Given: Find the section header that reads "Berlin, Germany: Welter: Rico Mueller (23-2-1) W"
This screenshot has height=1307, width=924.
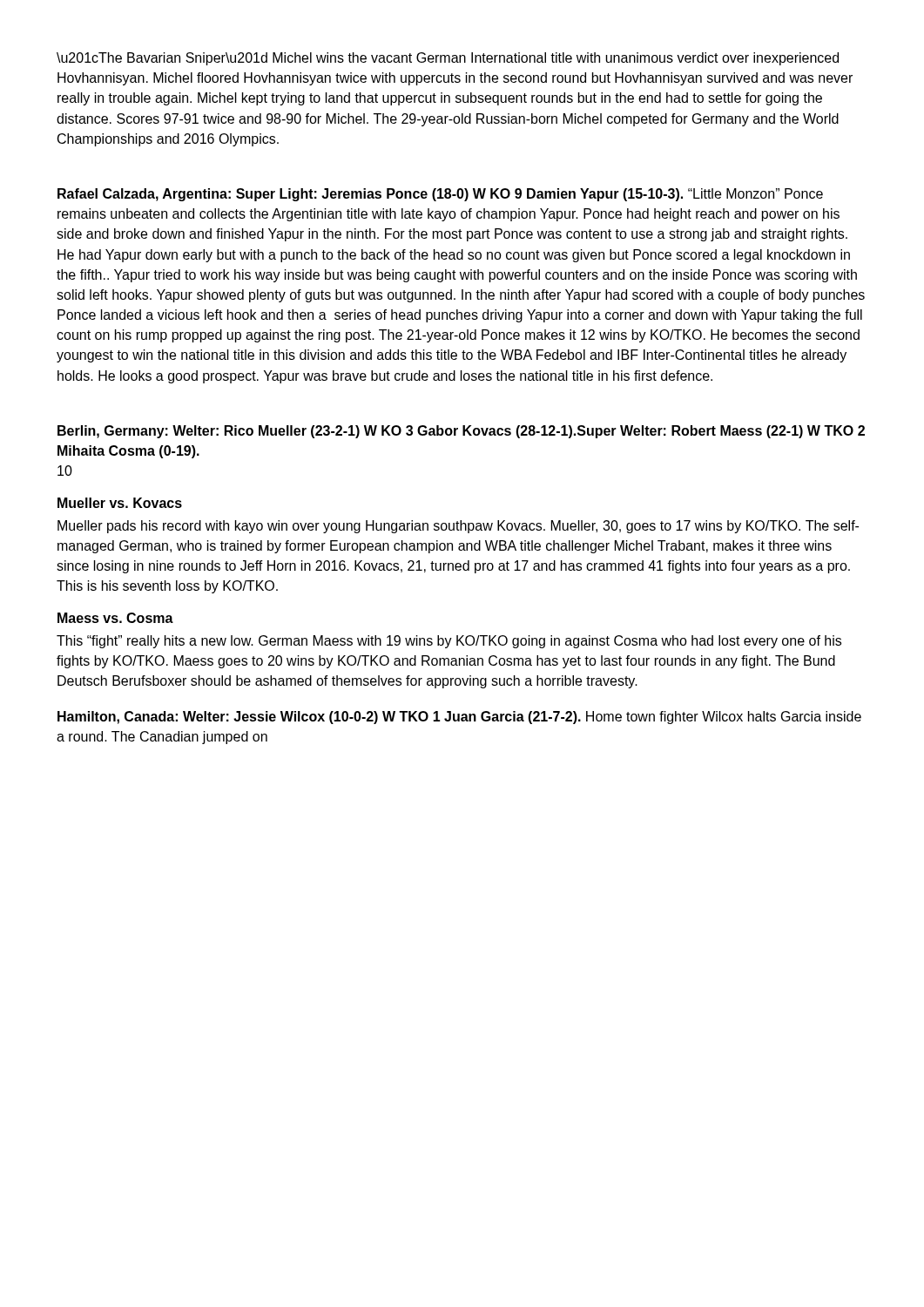Looking at the screenshot, I should coord(461,441).
